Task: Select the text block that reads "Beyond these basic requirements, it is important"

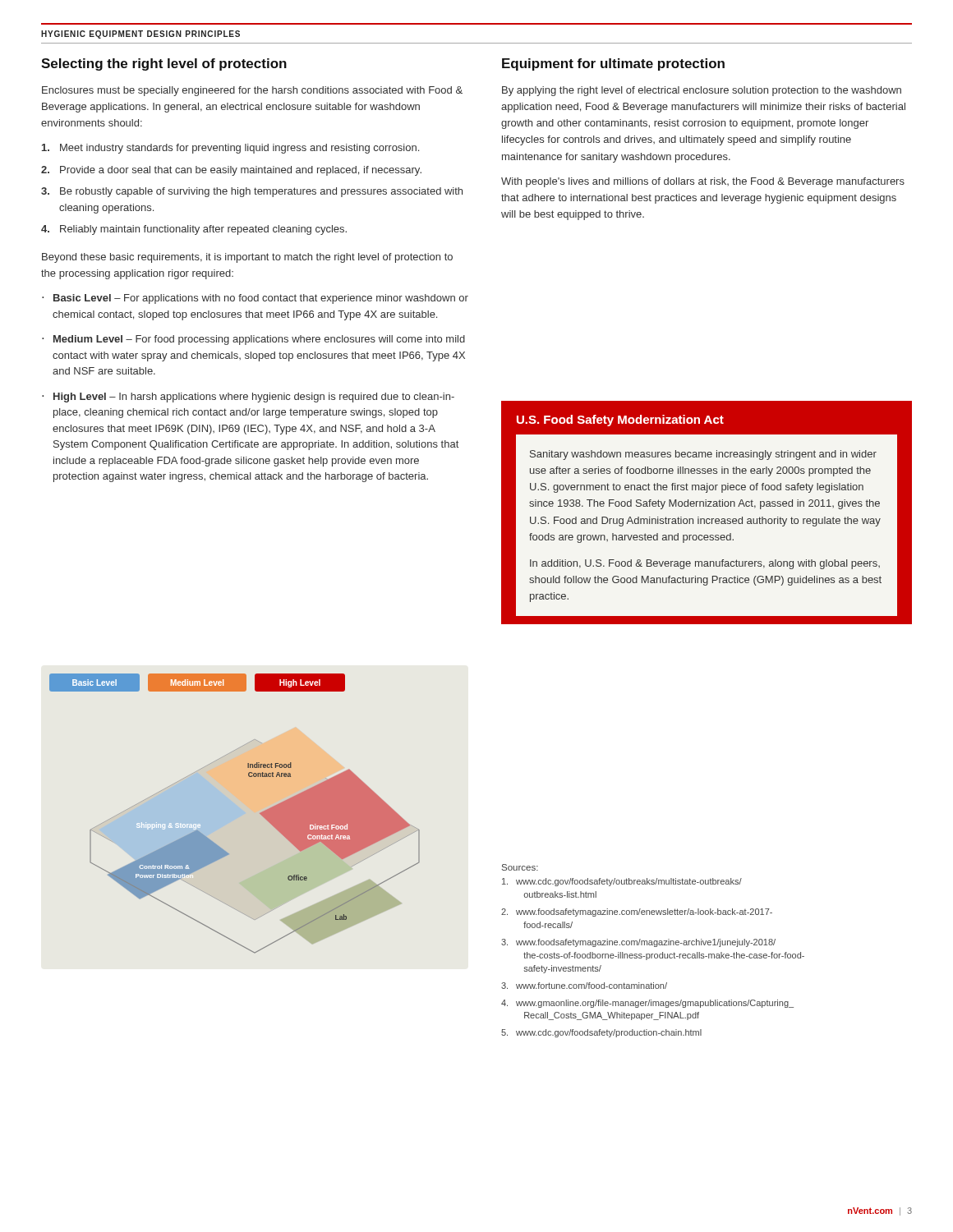Action: tap(247, 265)
